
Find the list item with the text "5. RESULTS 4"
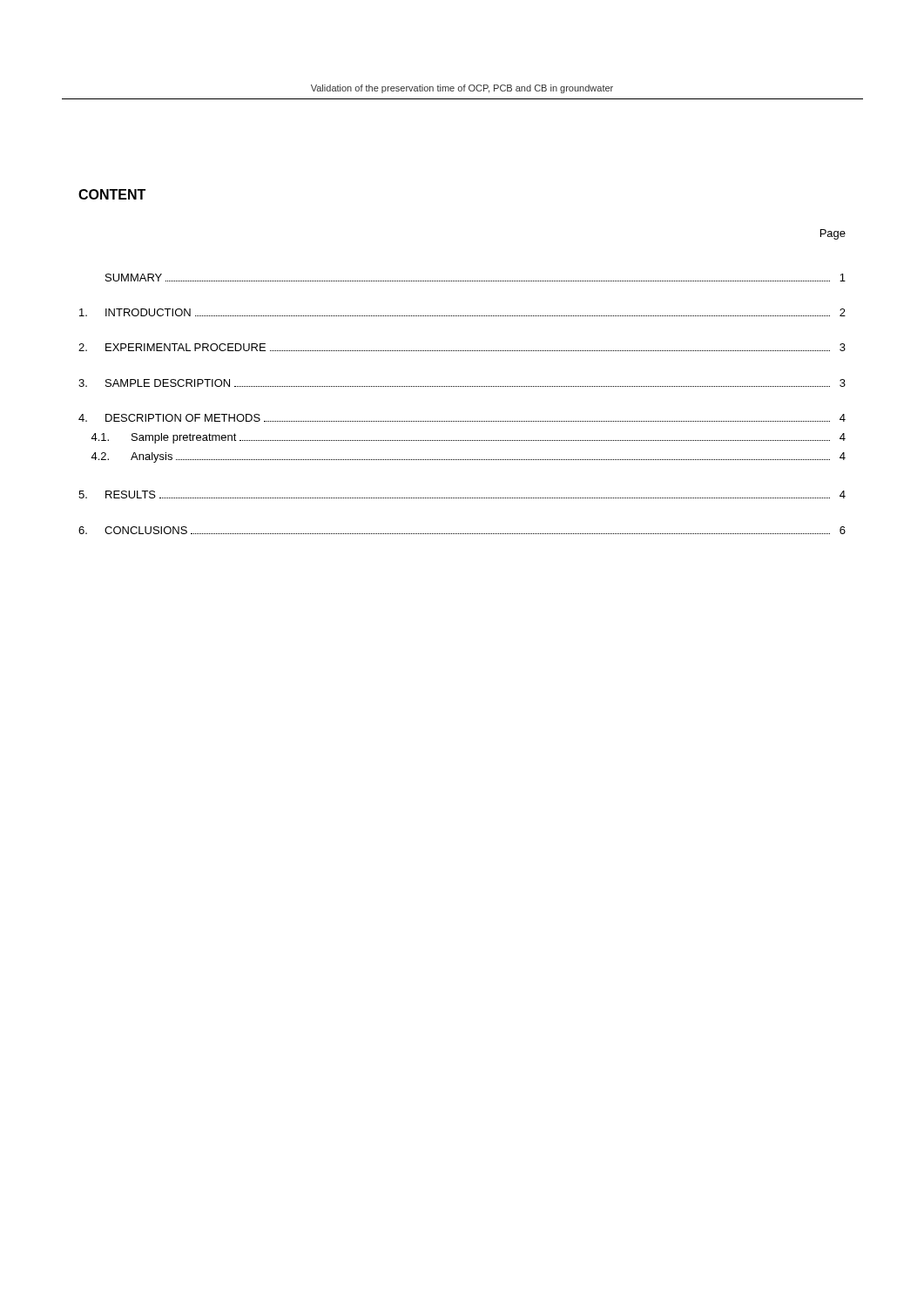(462, 495)
